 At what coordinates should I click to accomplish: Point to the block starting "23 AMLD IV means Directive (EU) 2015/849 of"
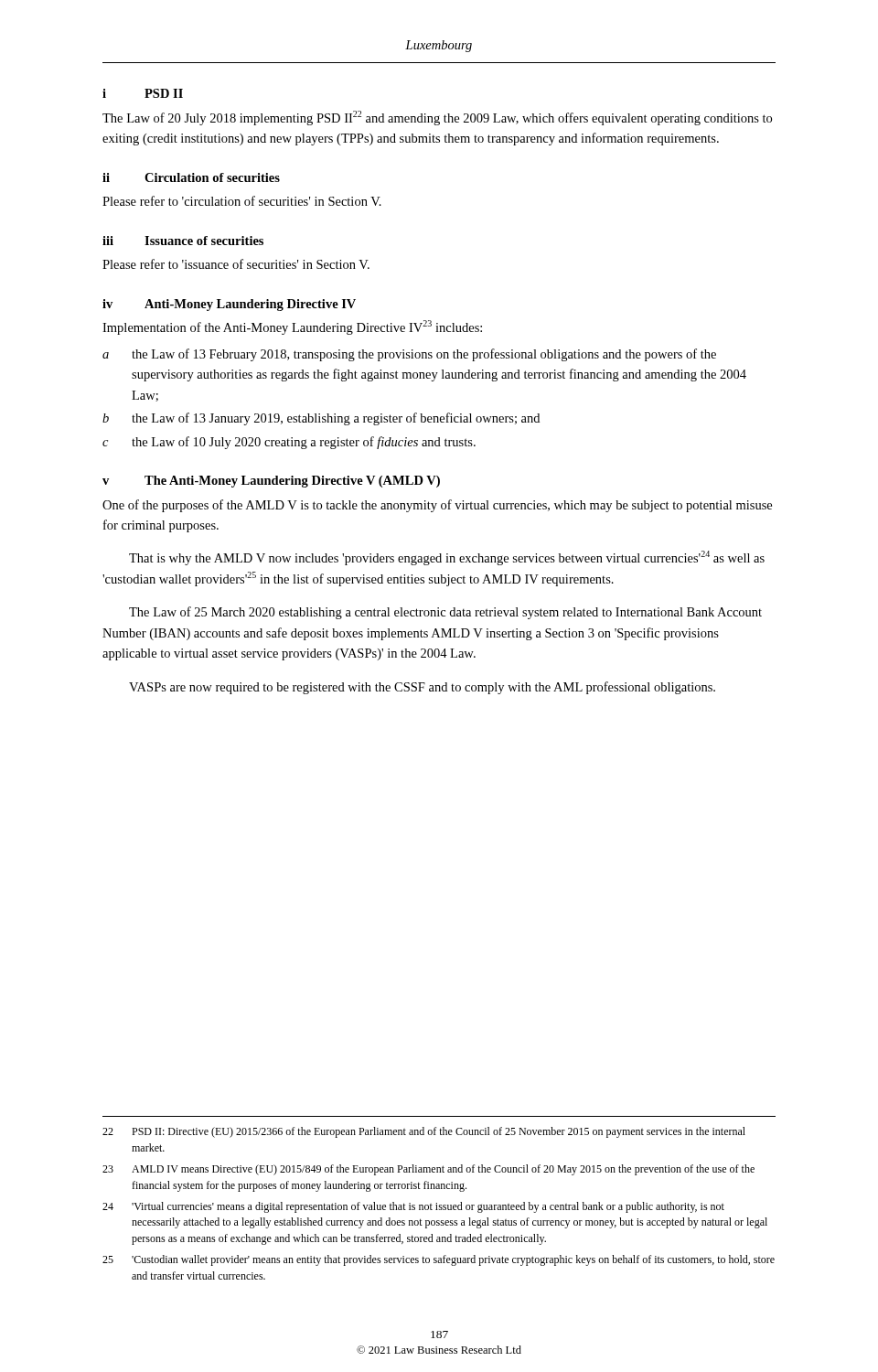tap(439, 1178)
